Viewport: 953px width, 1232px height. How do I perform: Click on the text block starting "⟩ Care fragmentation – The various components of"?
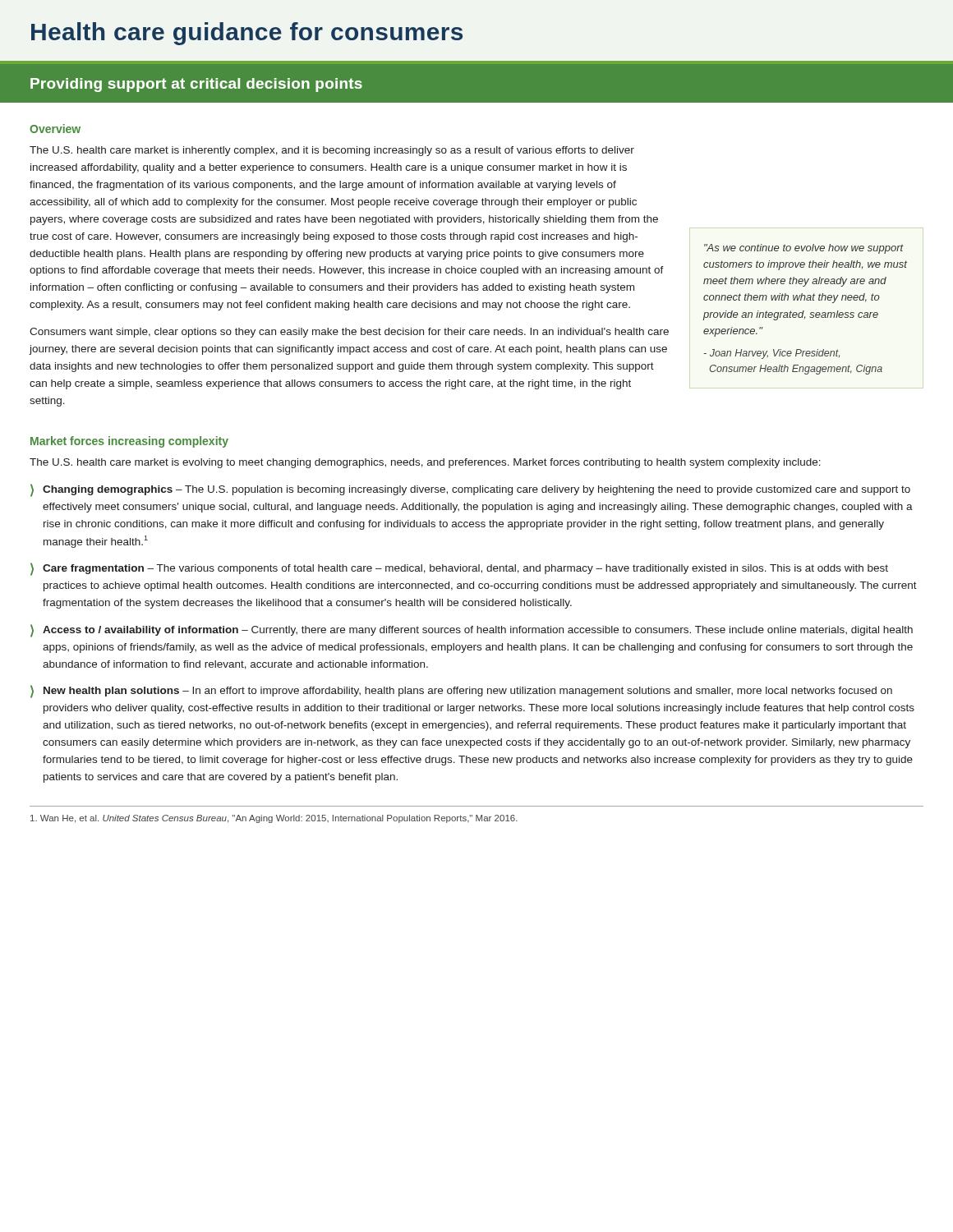pyautogui.click(x=476, y=586)
